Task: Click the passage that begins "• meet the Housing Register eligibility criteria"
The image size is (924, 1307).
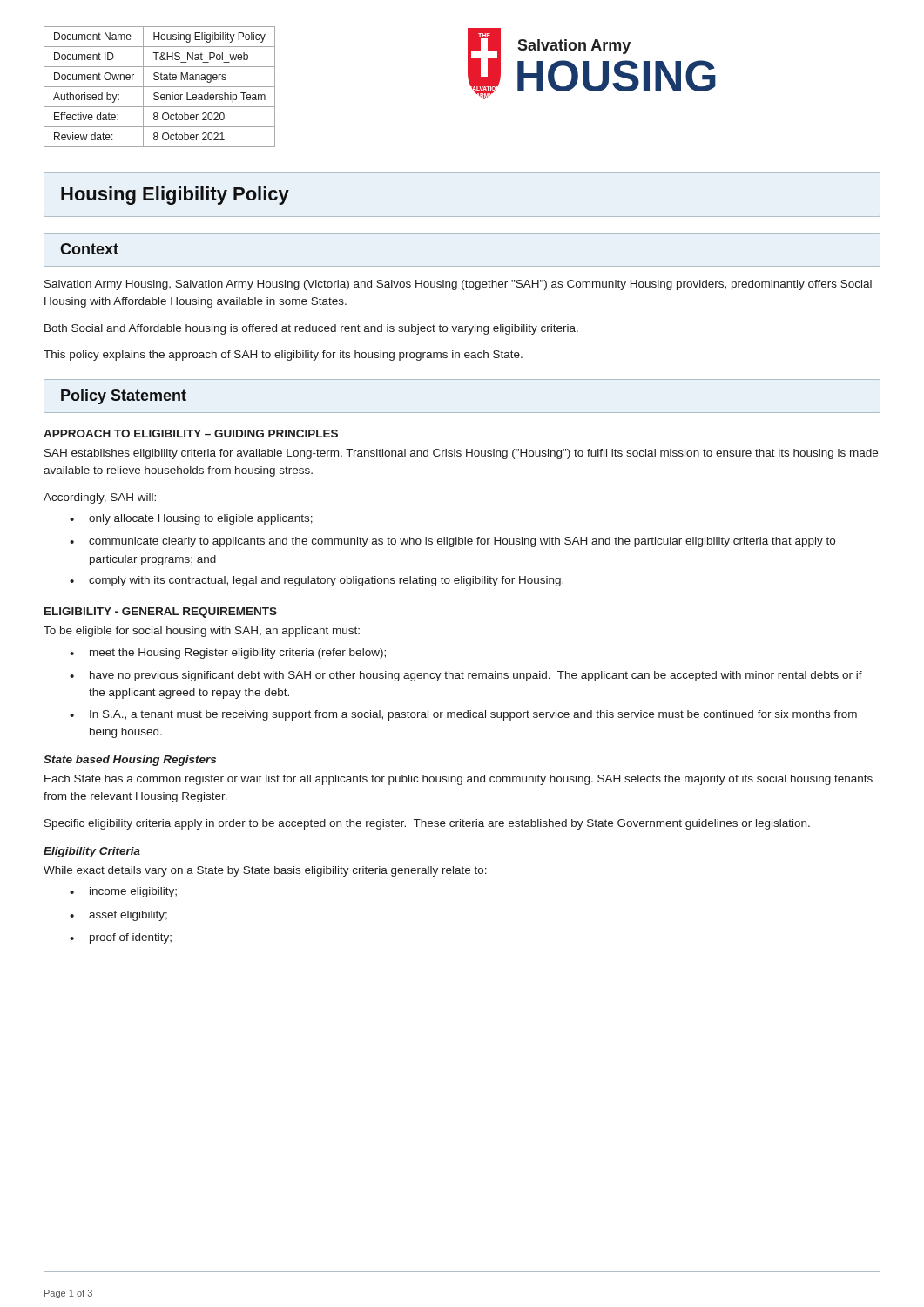Action: pyautogui.click(x=228, y=654)
